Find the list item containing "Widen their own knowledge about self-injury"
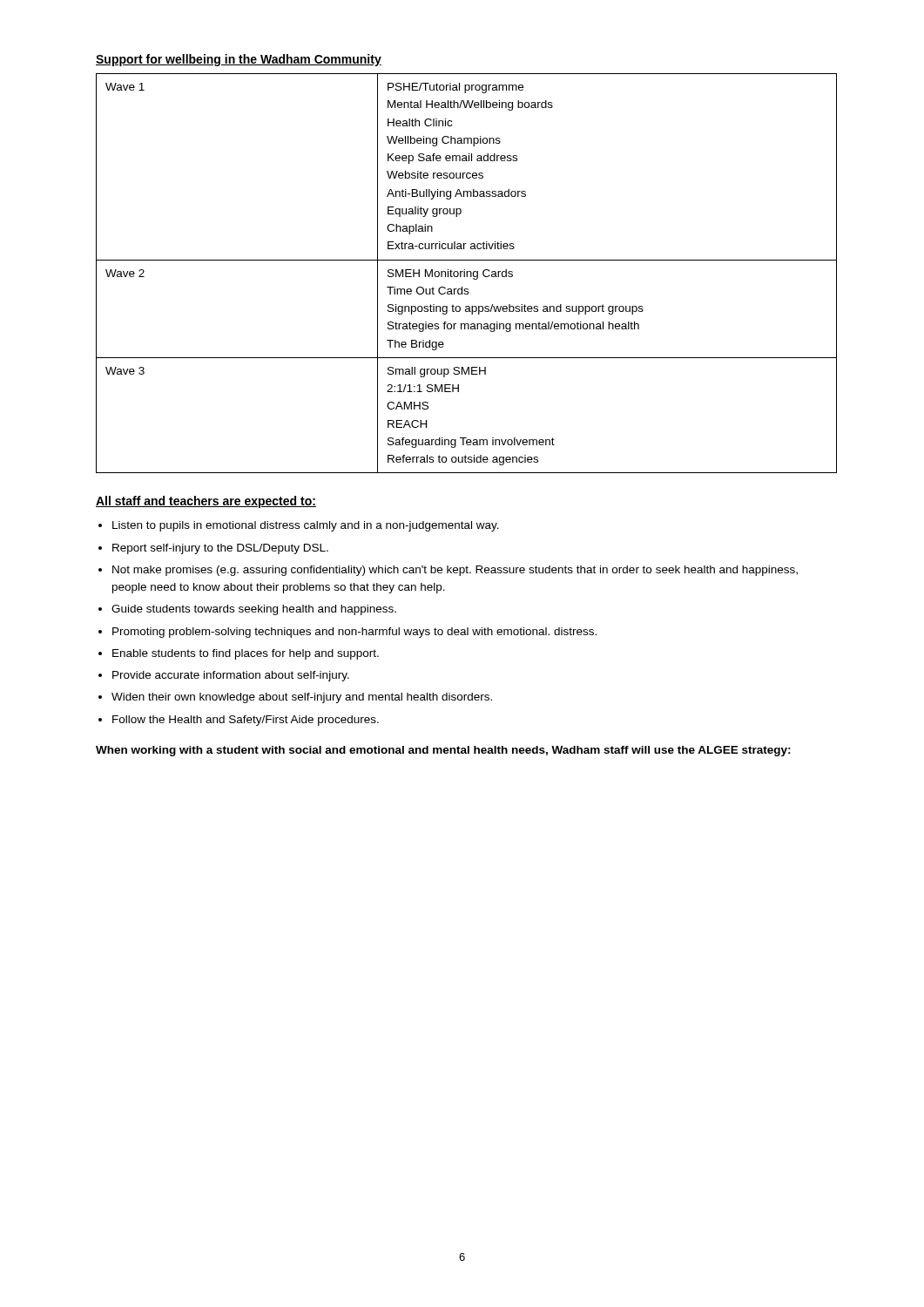The image size is (924, 1307). coord(474,697)
